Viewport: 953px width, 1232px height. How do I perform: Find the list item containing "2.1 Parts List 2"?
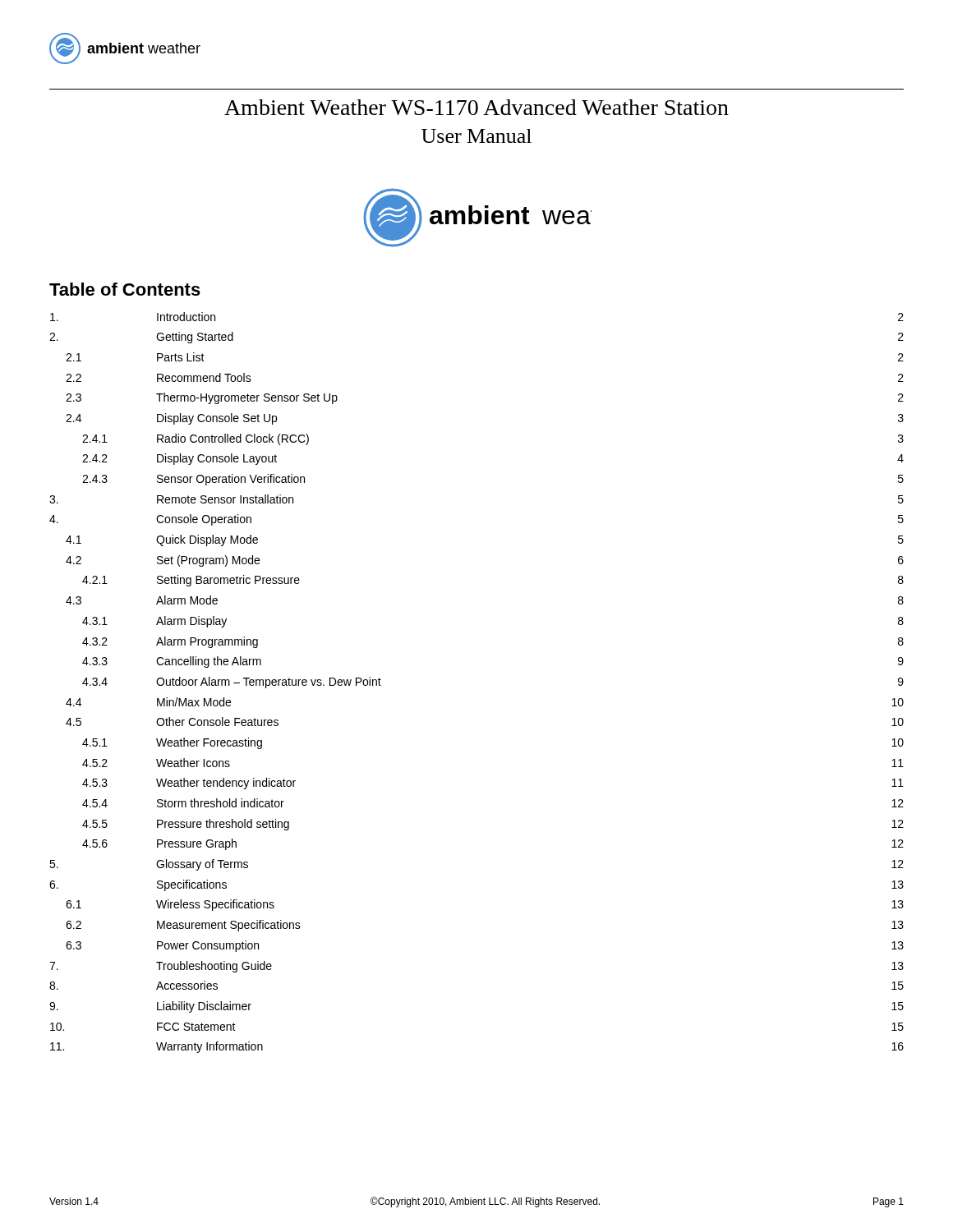tap(69, 358)
